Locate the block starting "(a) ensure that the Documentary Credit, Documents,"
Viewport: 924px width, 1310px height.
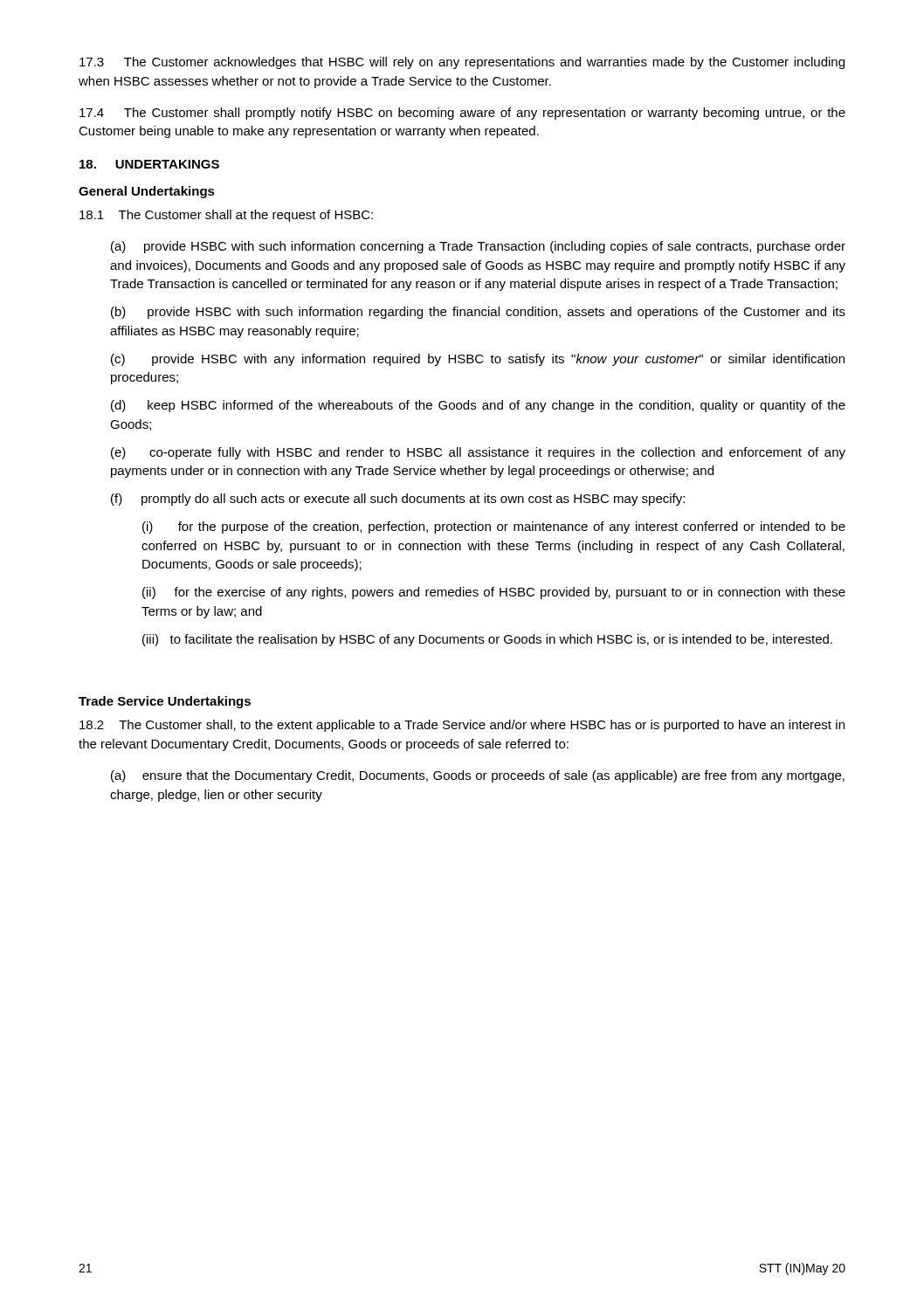[478, 784]
